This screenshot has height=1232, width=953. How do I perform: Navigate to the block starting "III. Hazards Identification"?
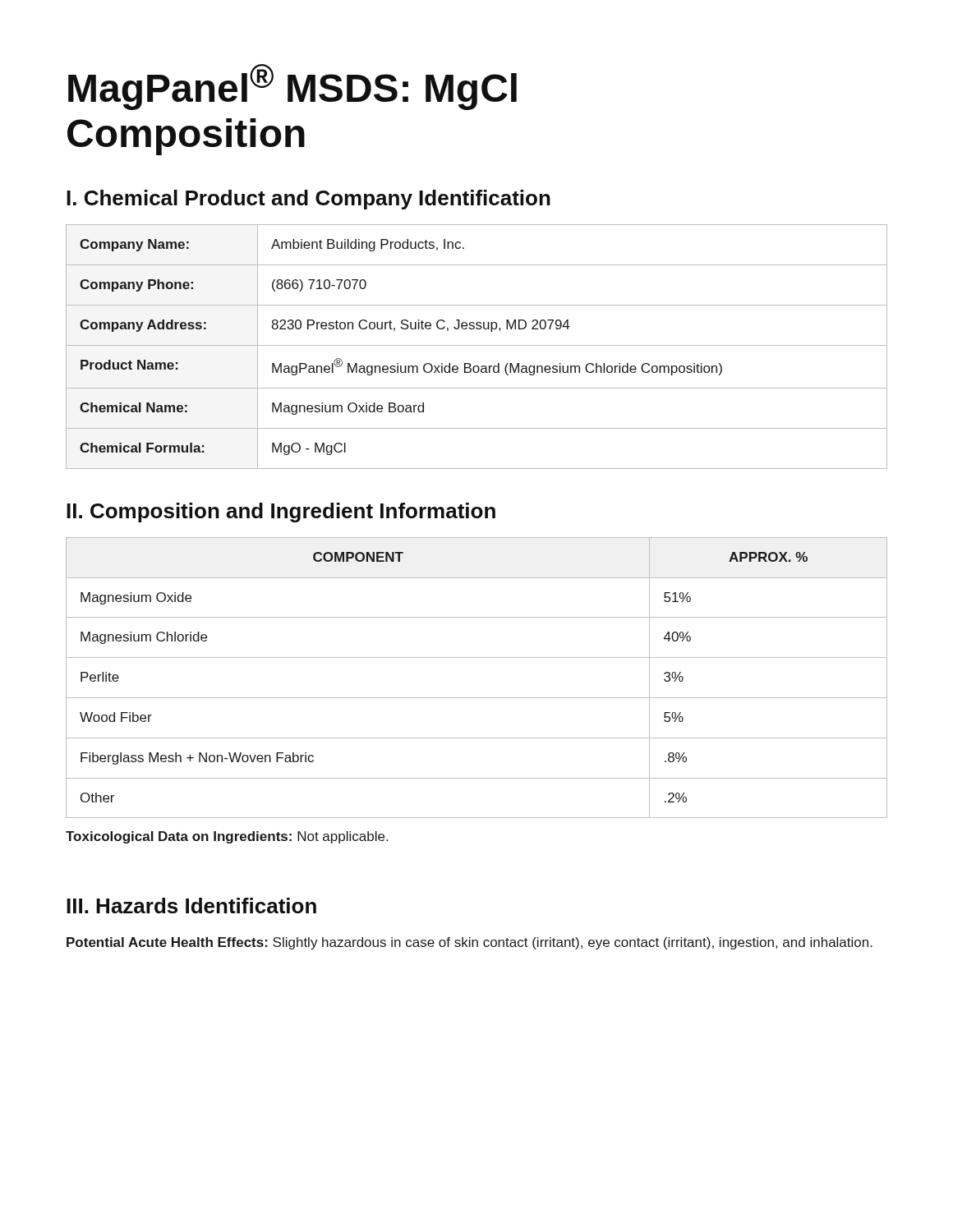click(192, 906)
